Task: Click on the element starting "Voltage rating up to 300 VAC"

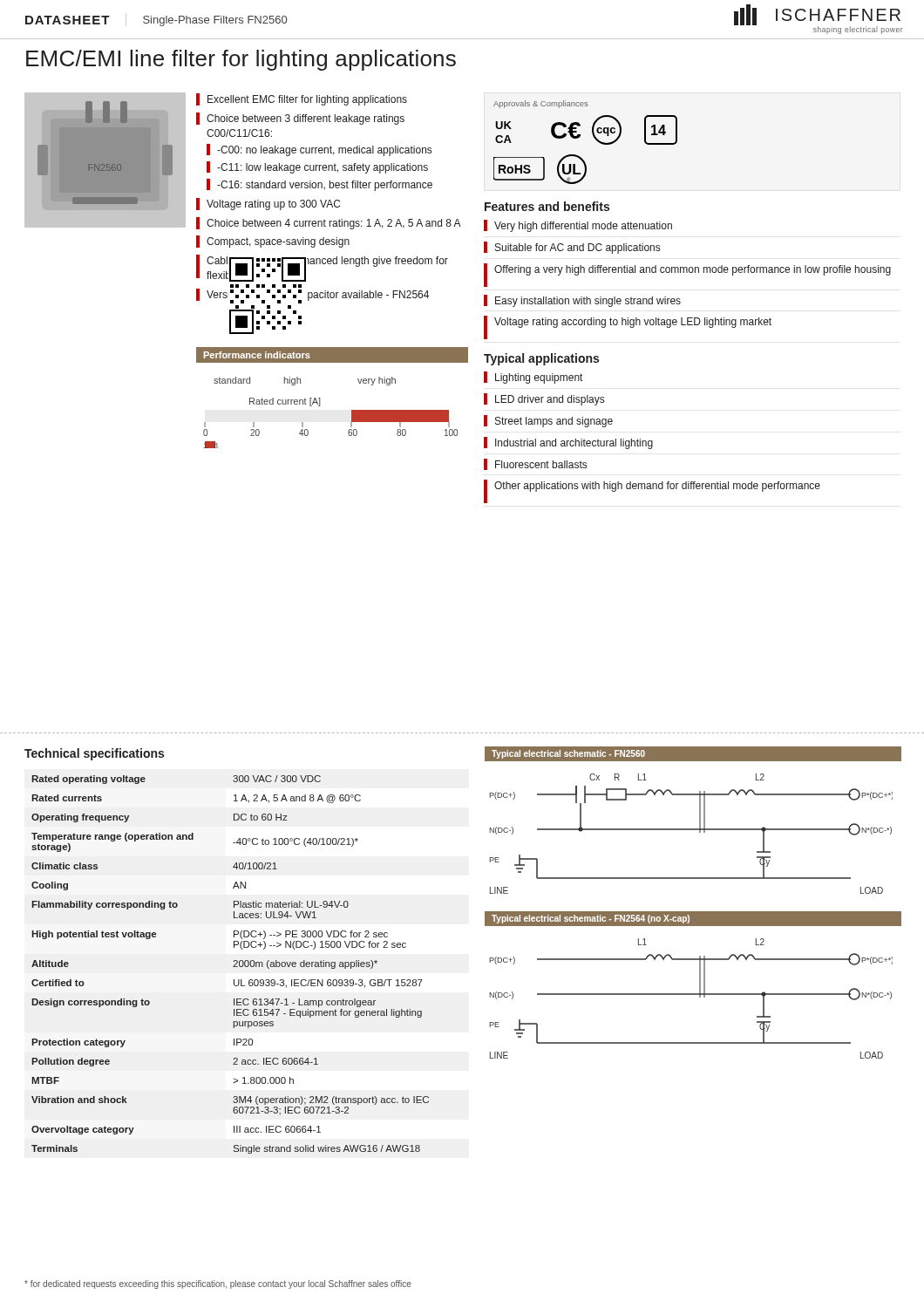Action: pos(268,204)
